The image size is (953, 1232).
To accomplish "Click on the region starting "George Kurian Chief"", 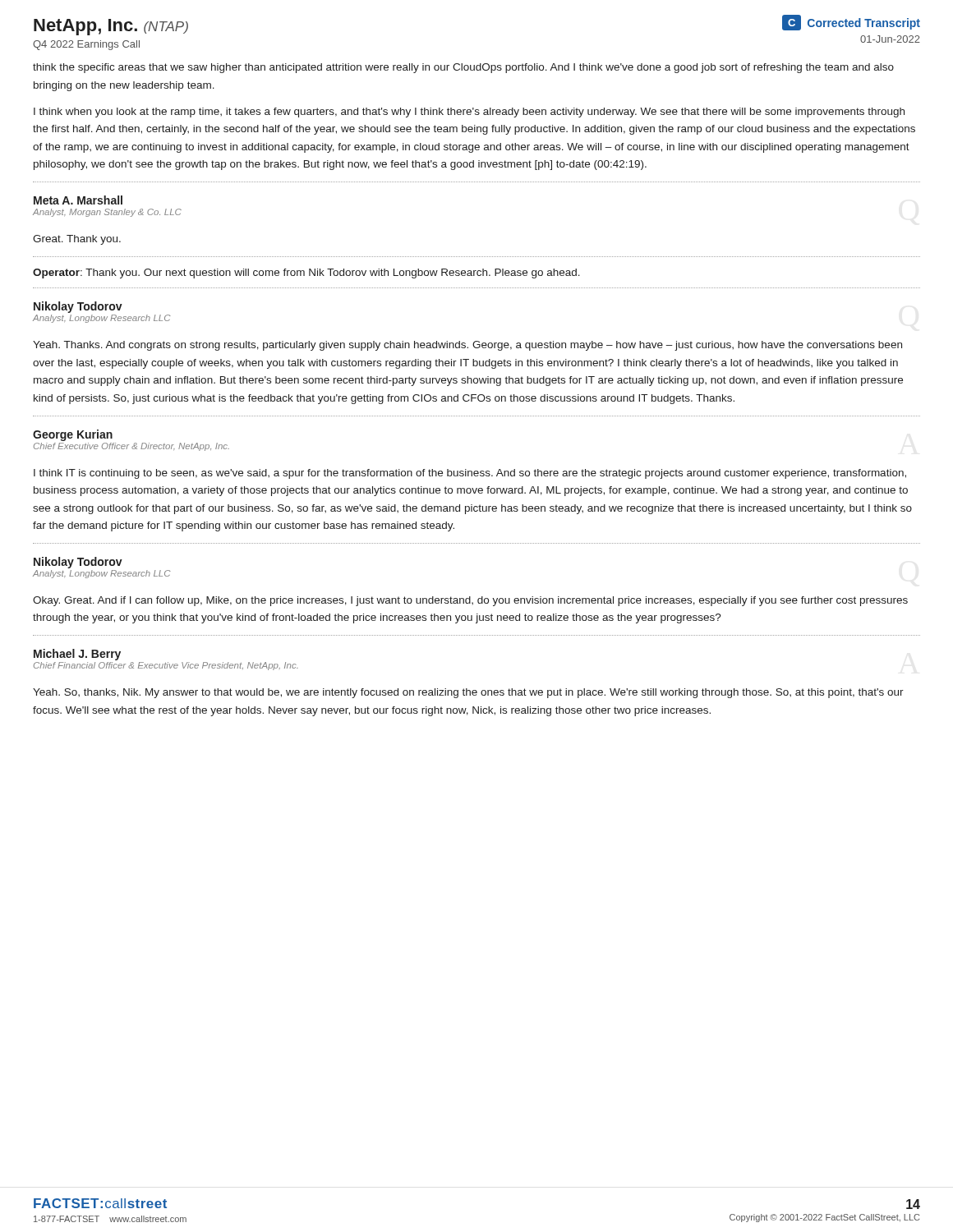I will [476, 479].
